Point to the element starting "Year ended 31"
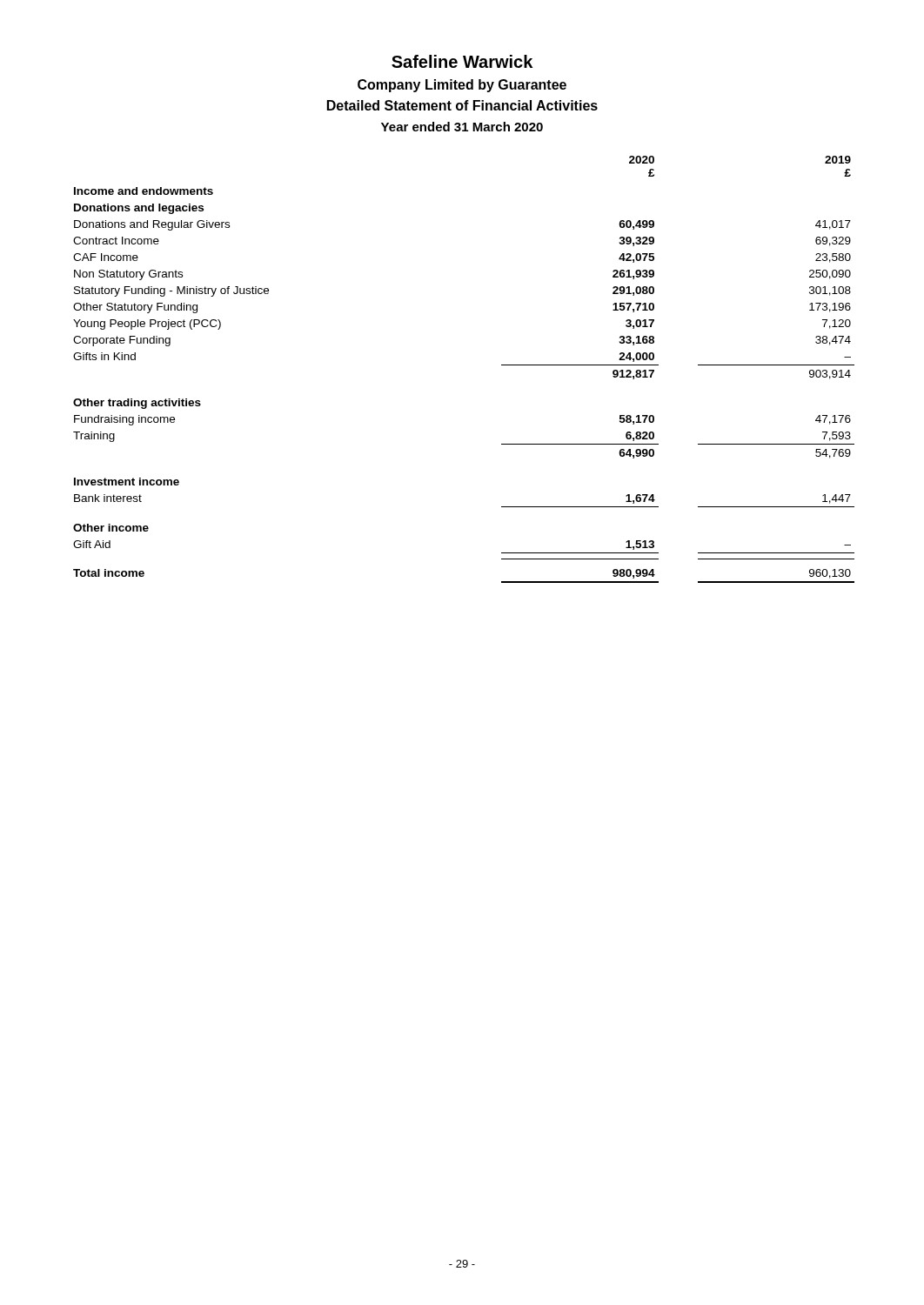The height and width of the screenshot is (1305, 924). (x=462, y=127)
